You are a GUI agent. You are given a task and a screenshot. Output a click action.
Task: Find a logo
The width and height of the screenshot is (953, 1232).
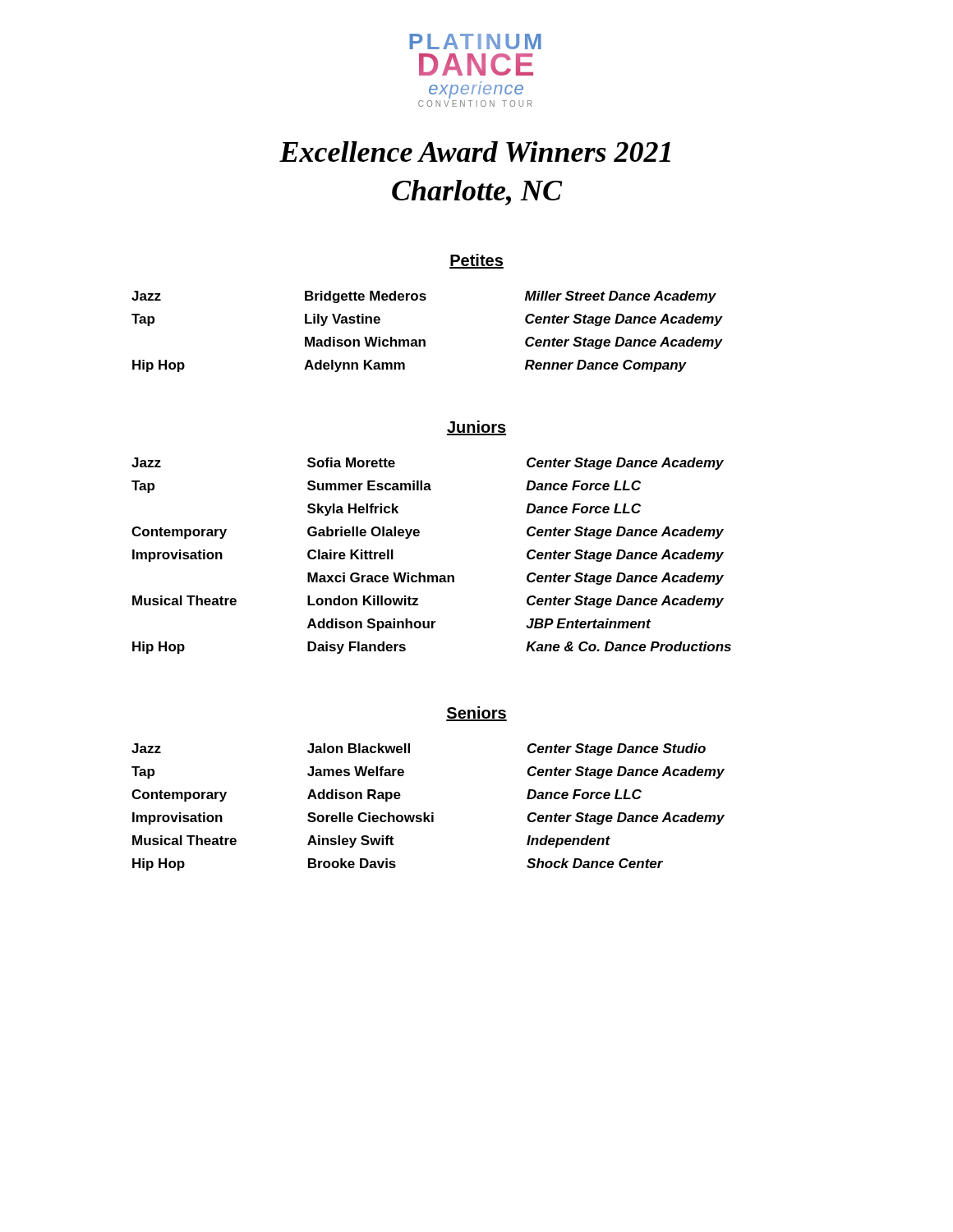click(x=476, y=55)
